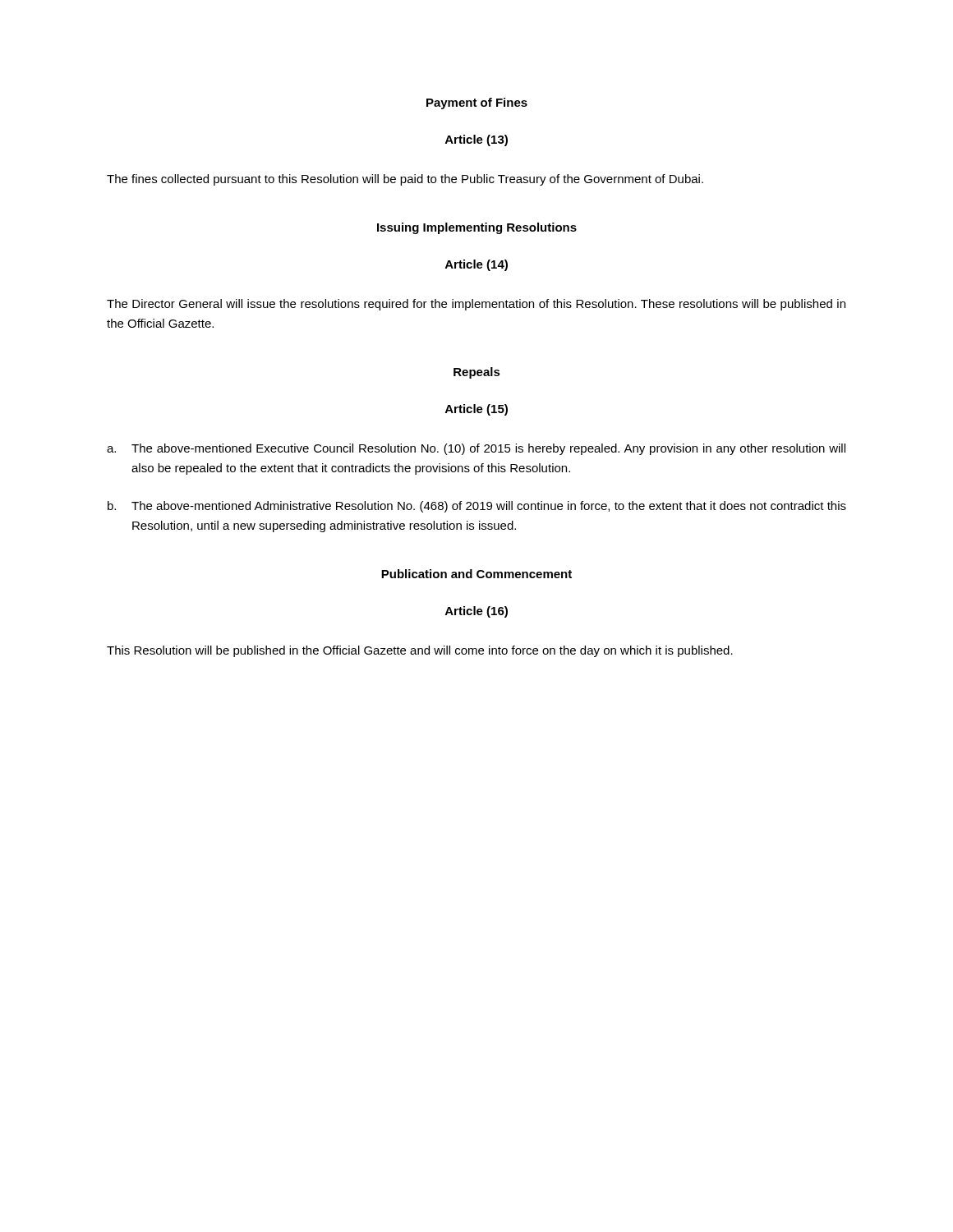Locate the passage starting "a. The above-mentioned Executive Council Resolution No. (10)"

point(476,458)
